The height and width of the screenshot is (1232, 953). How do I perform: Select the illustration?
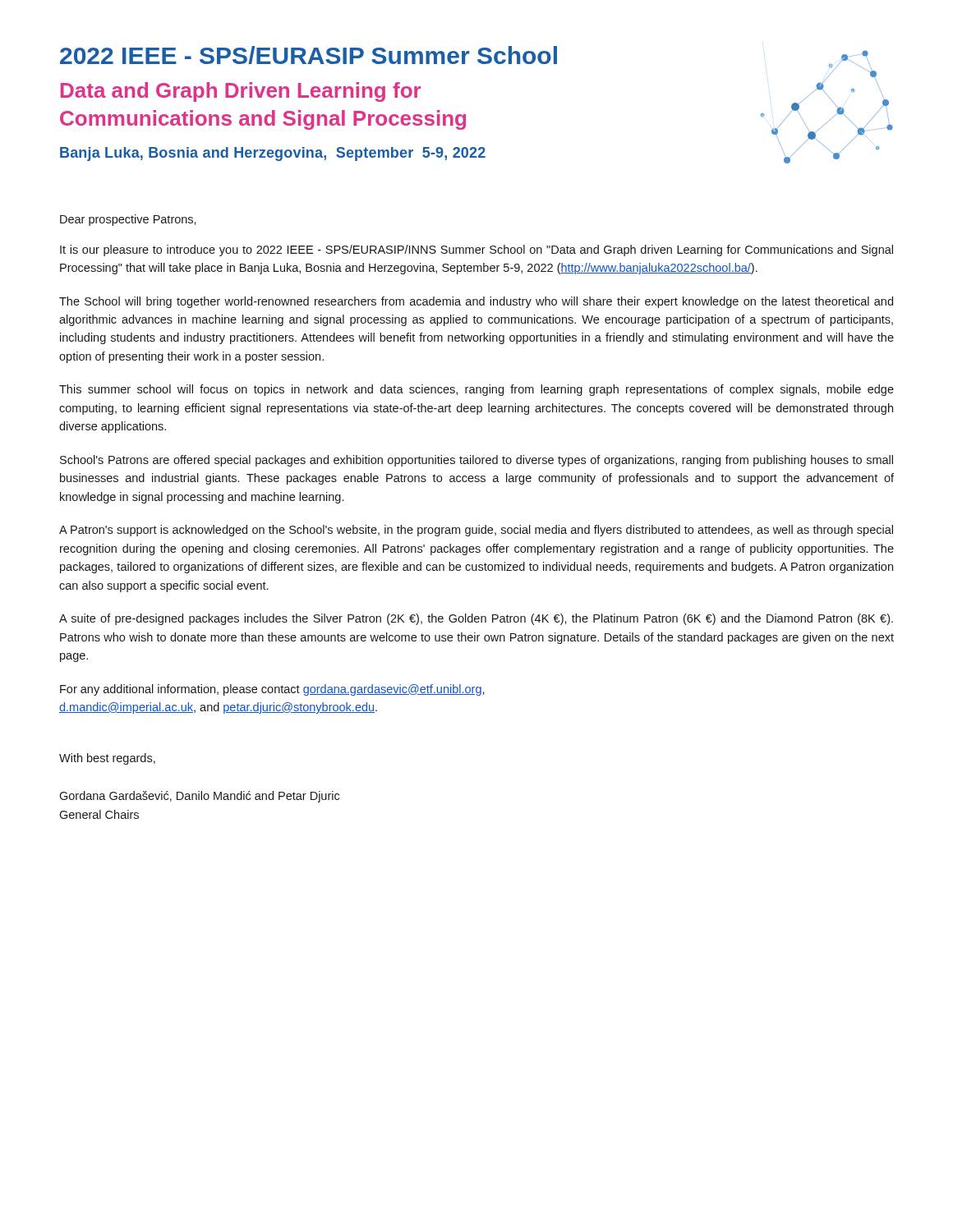tap(803, 111)
